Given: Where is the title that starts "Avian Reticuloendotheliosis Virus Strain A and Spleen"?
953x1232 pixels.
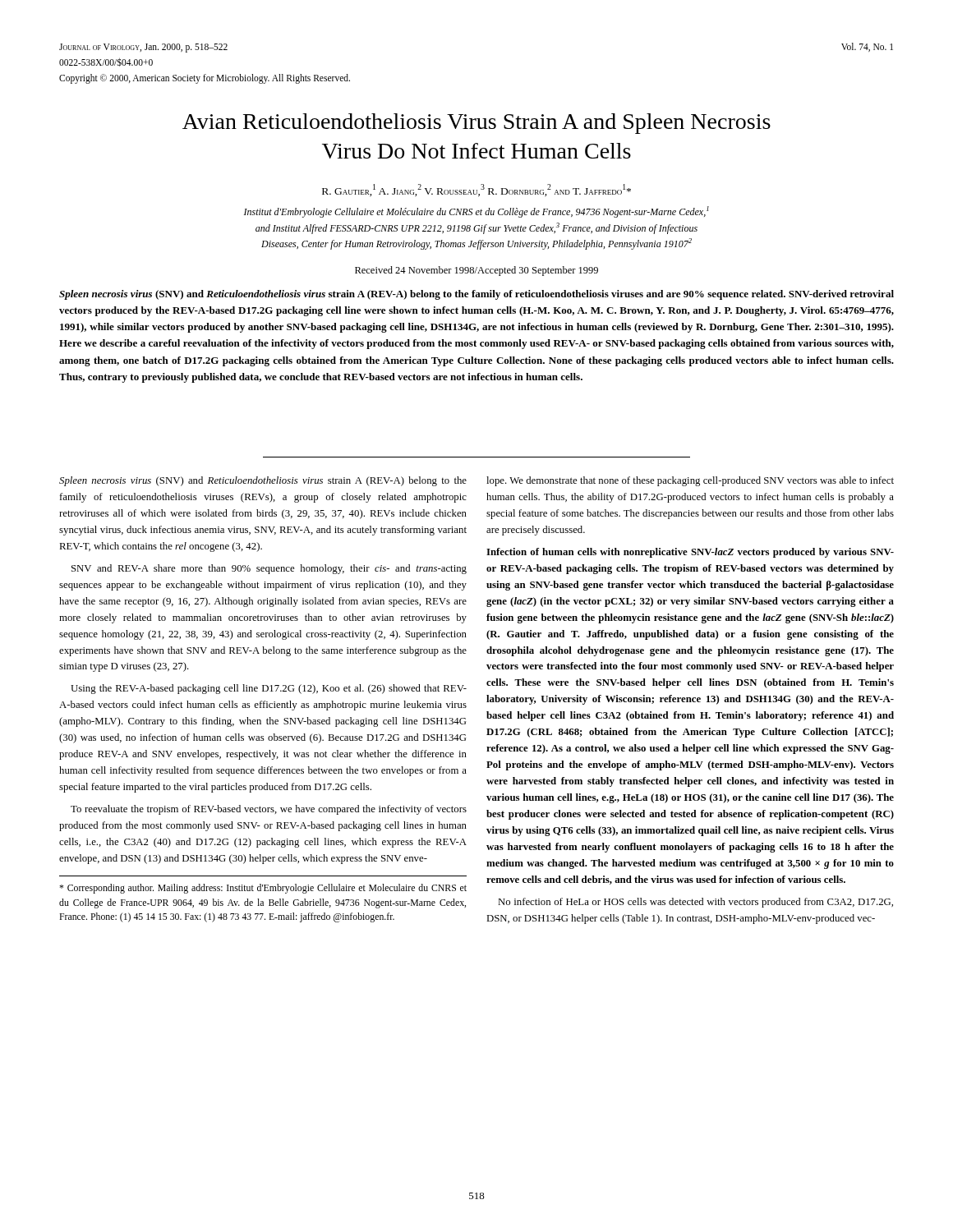Looking at the screenshot, I should point(476,136).
